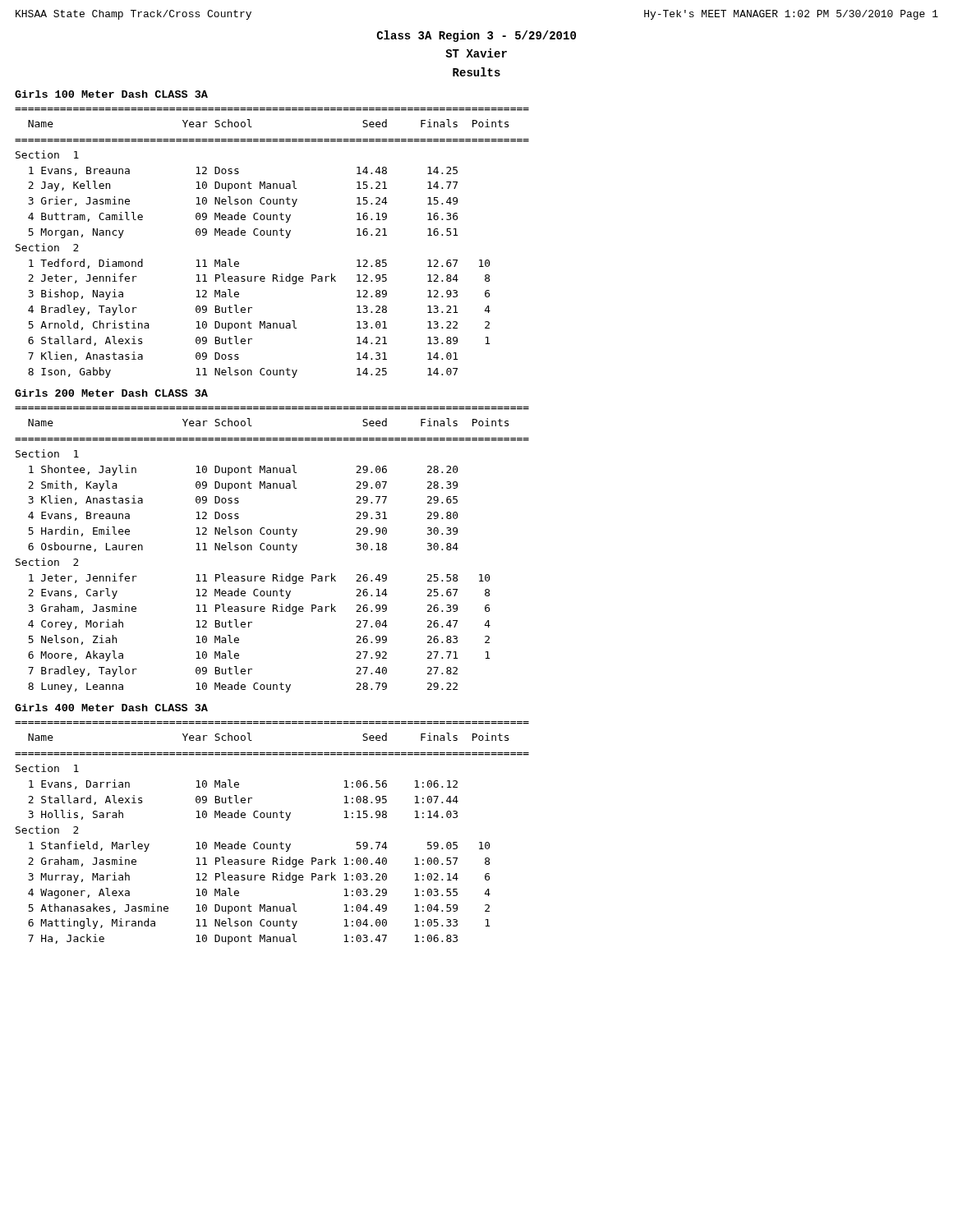Find the text block starting "Girls 100 Meter Dash CLASS 3A"
The height and width of the screenshot is (1232, 953).
click(111, 95)
